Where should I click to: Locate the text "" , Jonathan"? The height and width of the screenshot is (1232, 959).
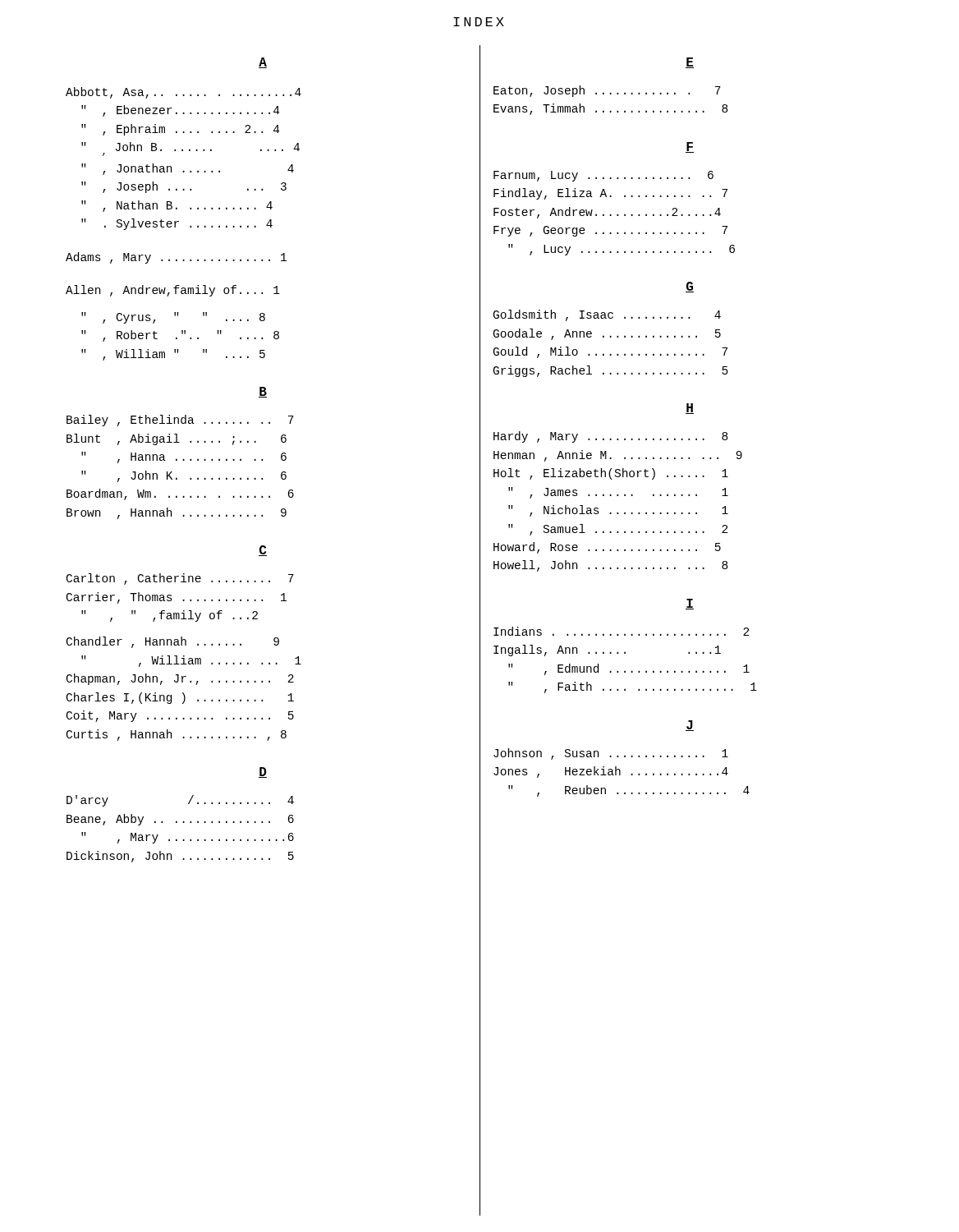tap(180, 169)
